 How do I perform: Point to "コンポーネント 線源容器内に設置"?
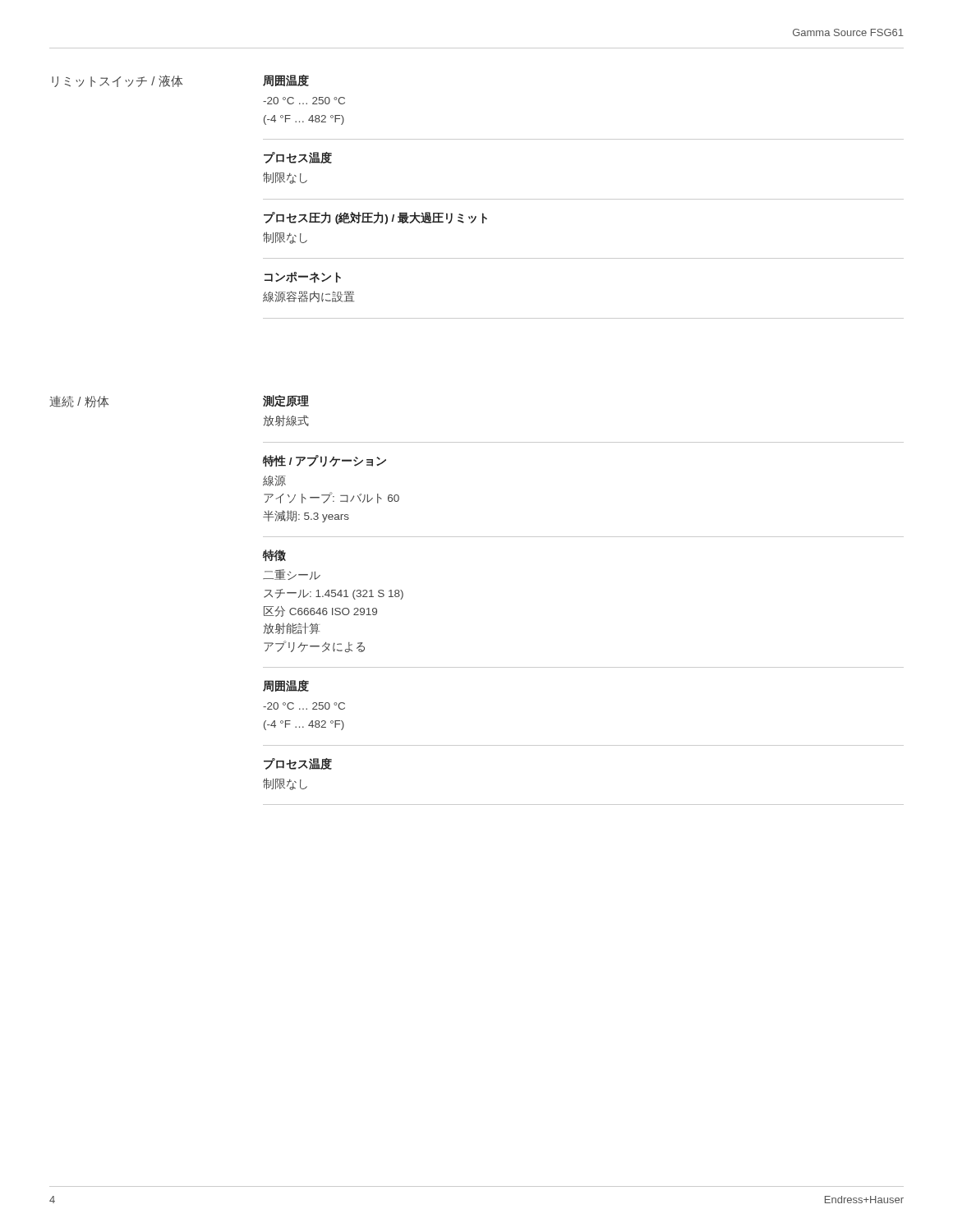(303, 278)
